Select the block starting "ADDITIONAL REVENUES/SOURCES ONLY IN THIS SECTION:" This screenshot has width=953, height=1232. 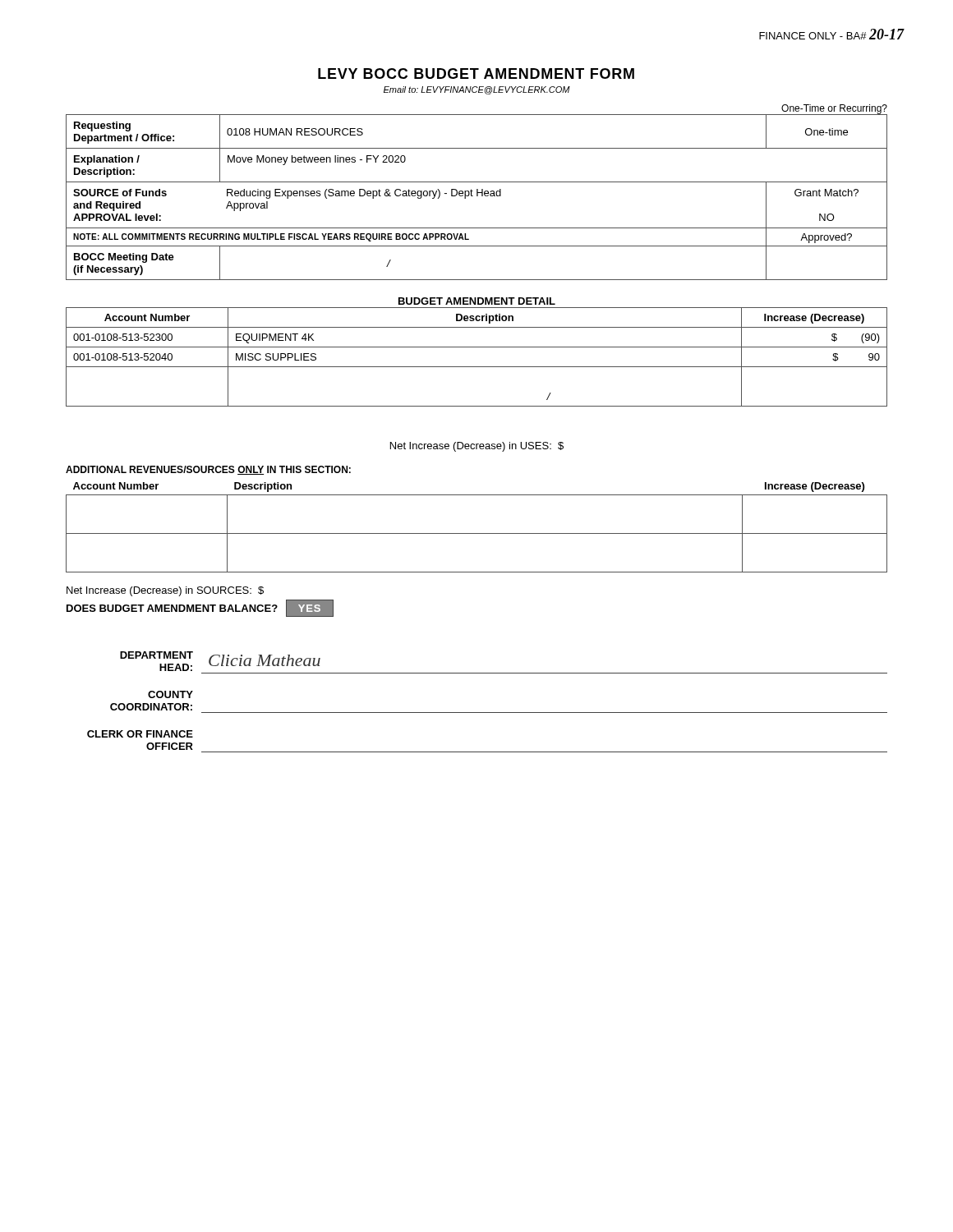click(209, 470)
